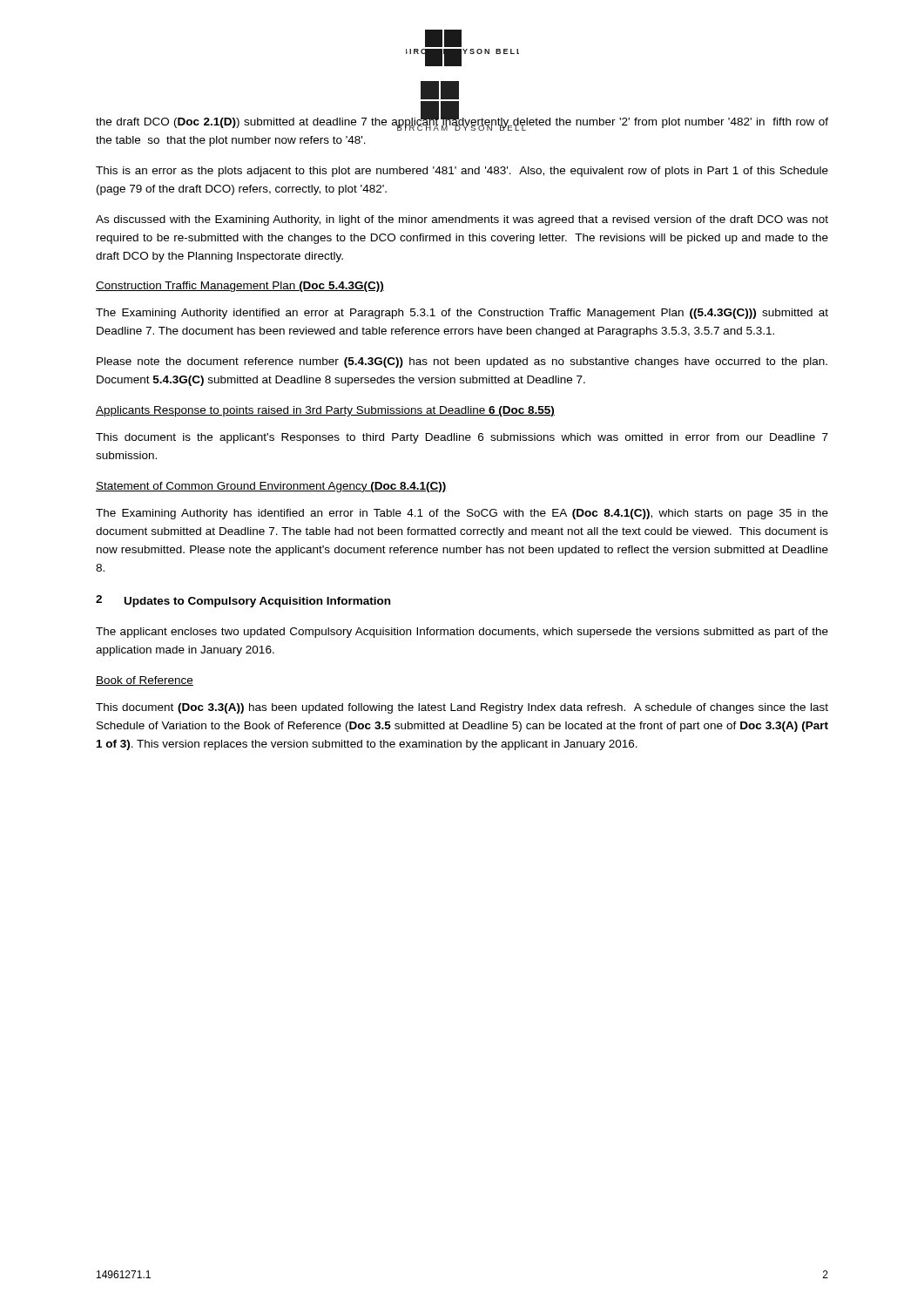Point to the section header beginning "Applicants Response to points raised"
Screen dimensions: 1307x924
click(325, 410)
